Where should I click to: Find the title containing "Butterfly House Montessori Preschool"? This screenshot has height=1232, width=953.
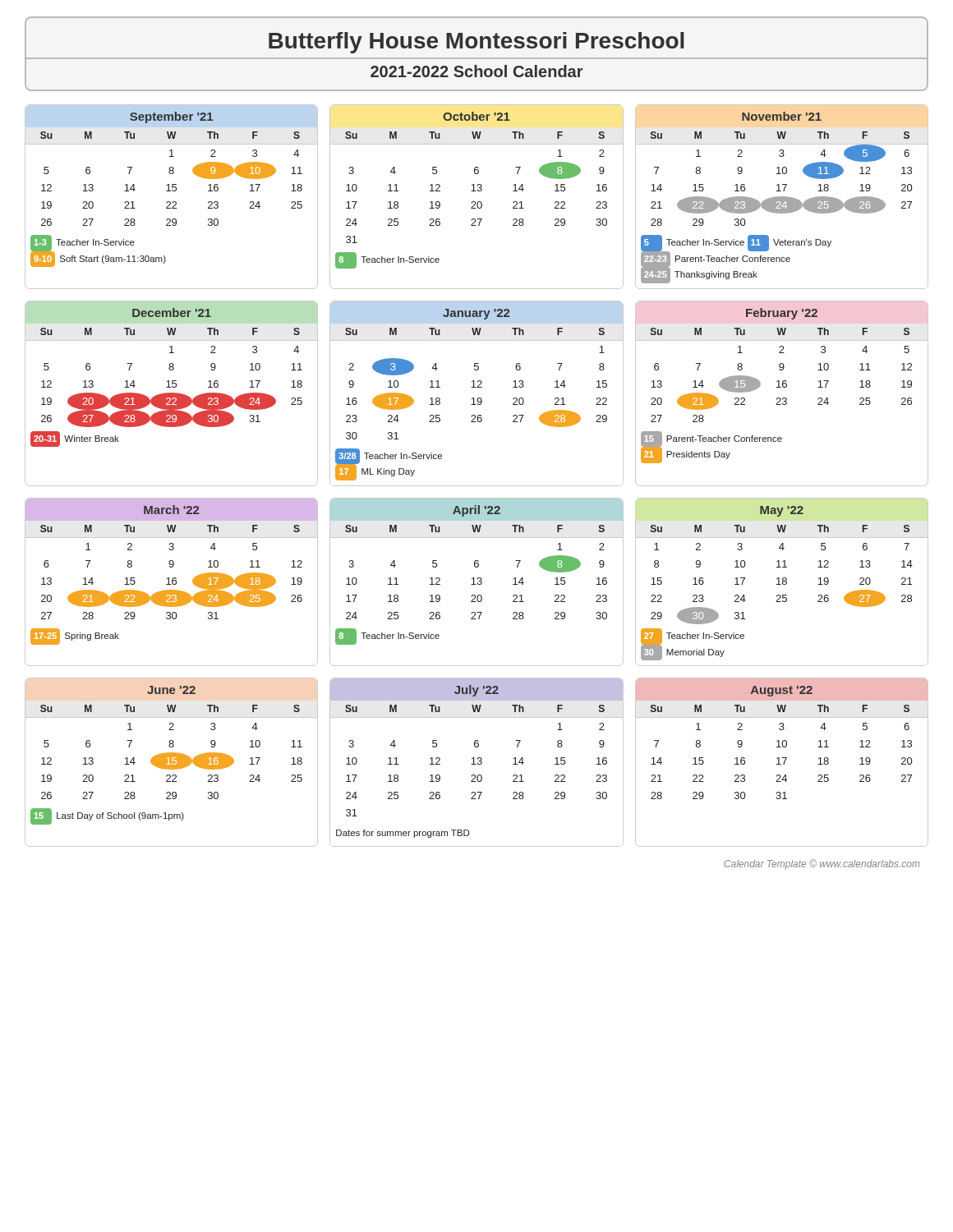click(x=476, y=41)
